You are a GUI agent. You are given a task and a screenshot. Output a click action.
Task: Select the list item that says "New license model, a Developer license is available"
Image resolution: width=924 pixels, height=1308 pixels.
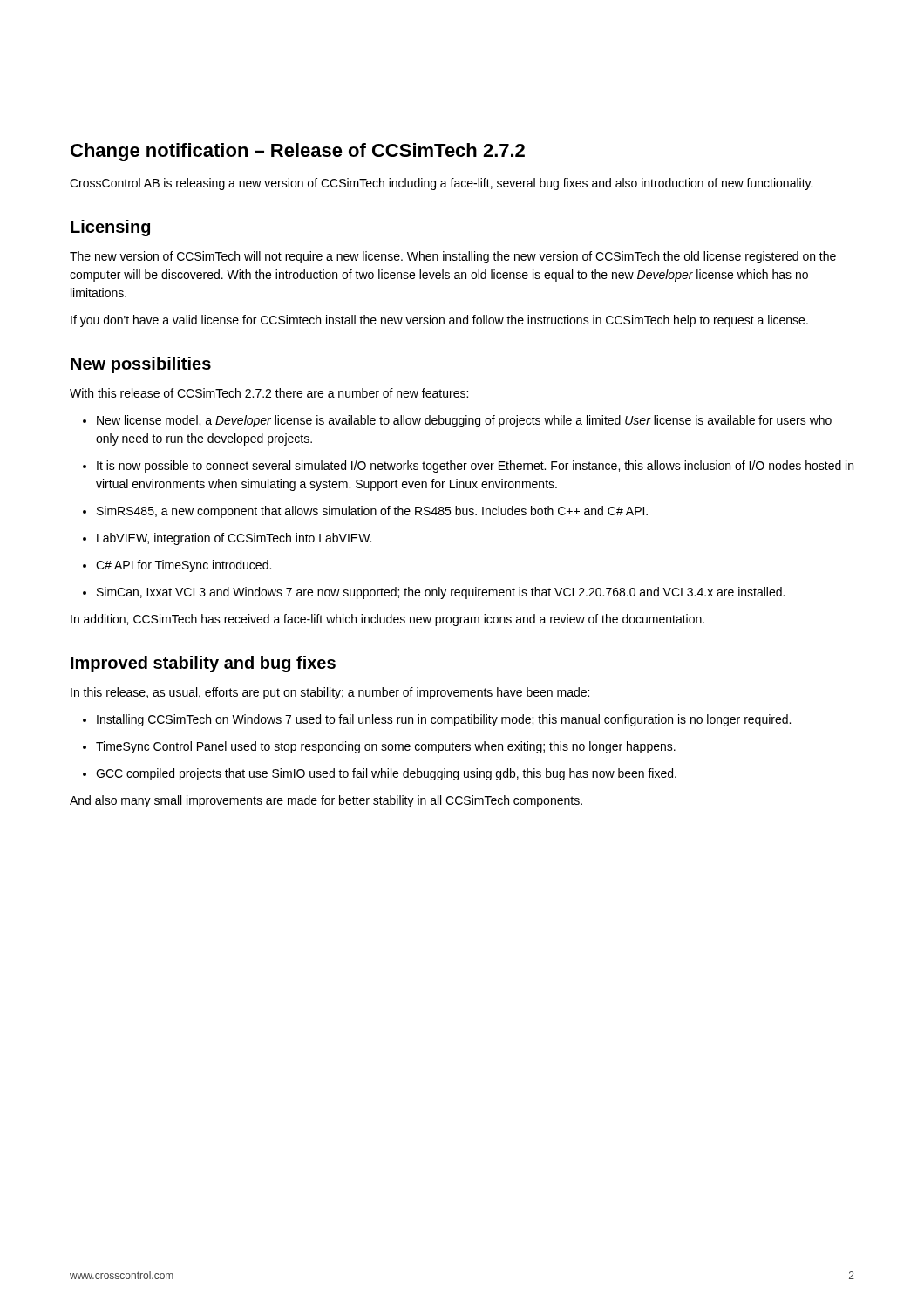(x=462, y=430)
